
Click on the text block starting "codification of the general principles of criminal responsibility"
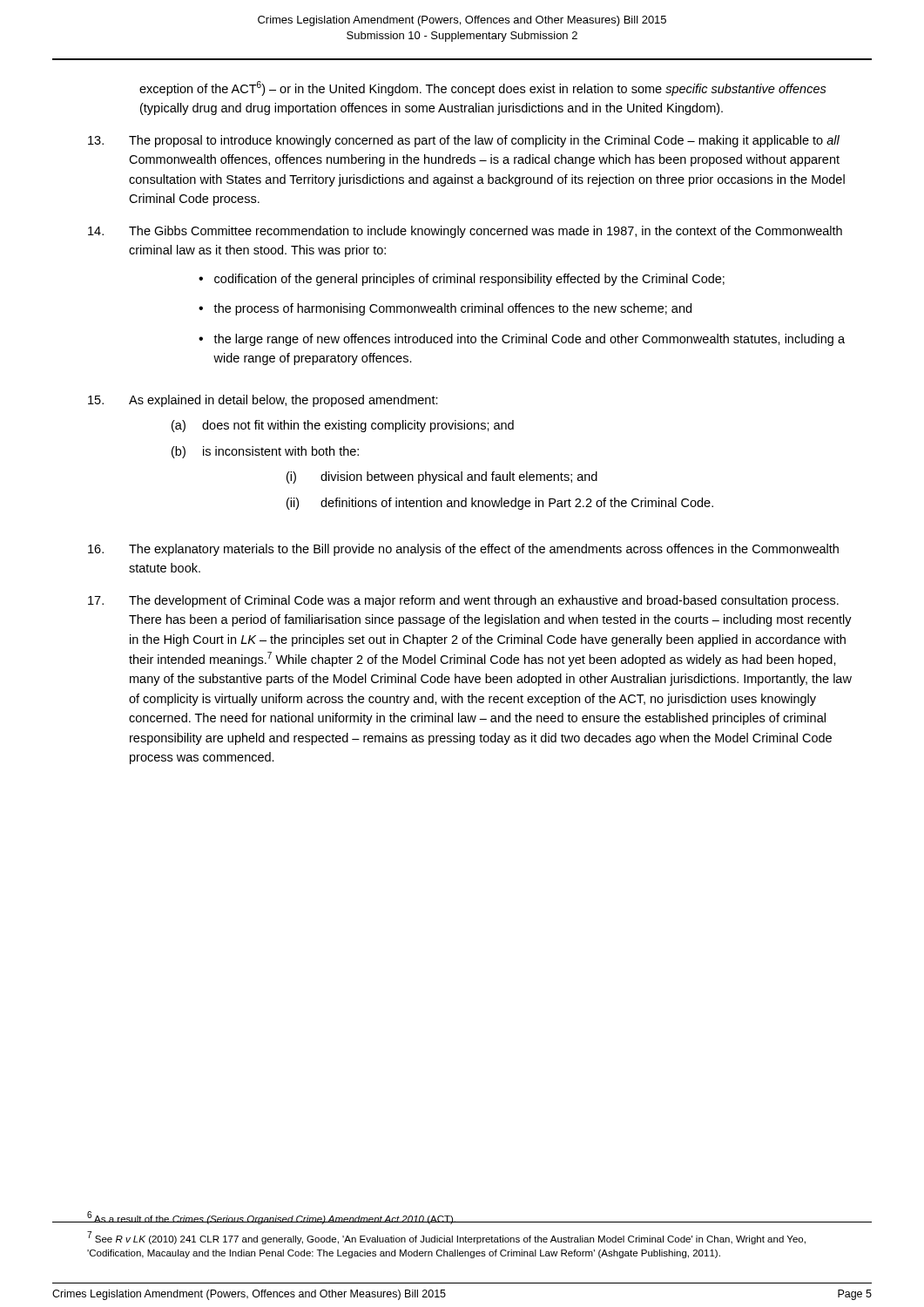click(470, 279)
